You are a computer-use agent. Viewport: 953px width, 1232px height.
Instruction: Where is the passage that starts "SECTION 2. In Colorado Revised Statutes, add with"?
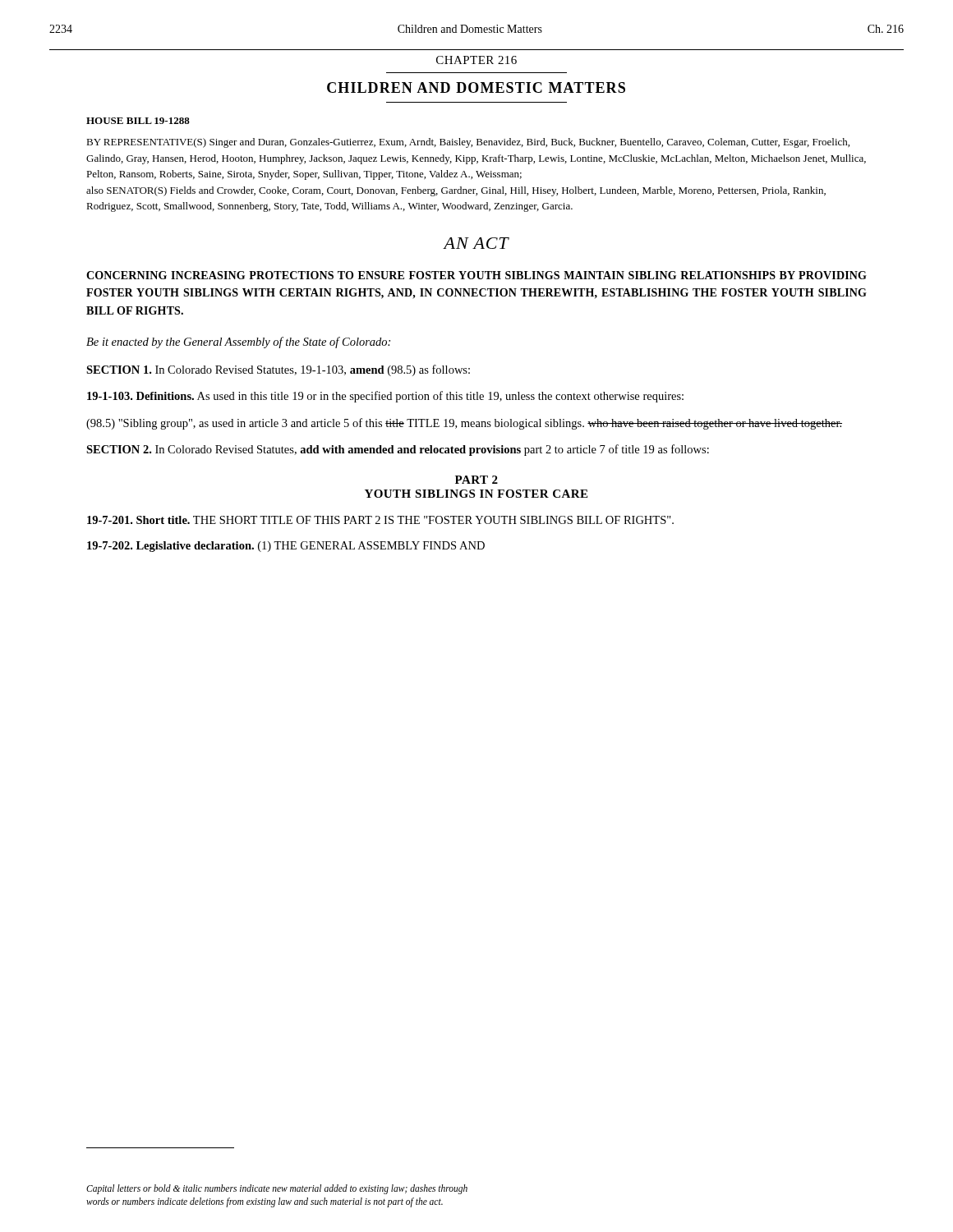pyautogui.click(x=398, y=449)
